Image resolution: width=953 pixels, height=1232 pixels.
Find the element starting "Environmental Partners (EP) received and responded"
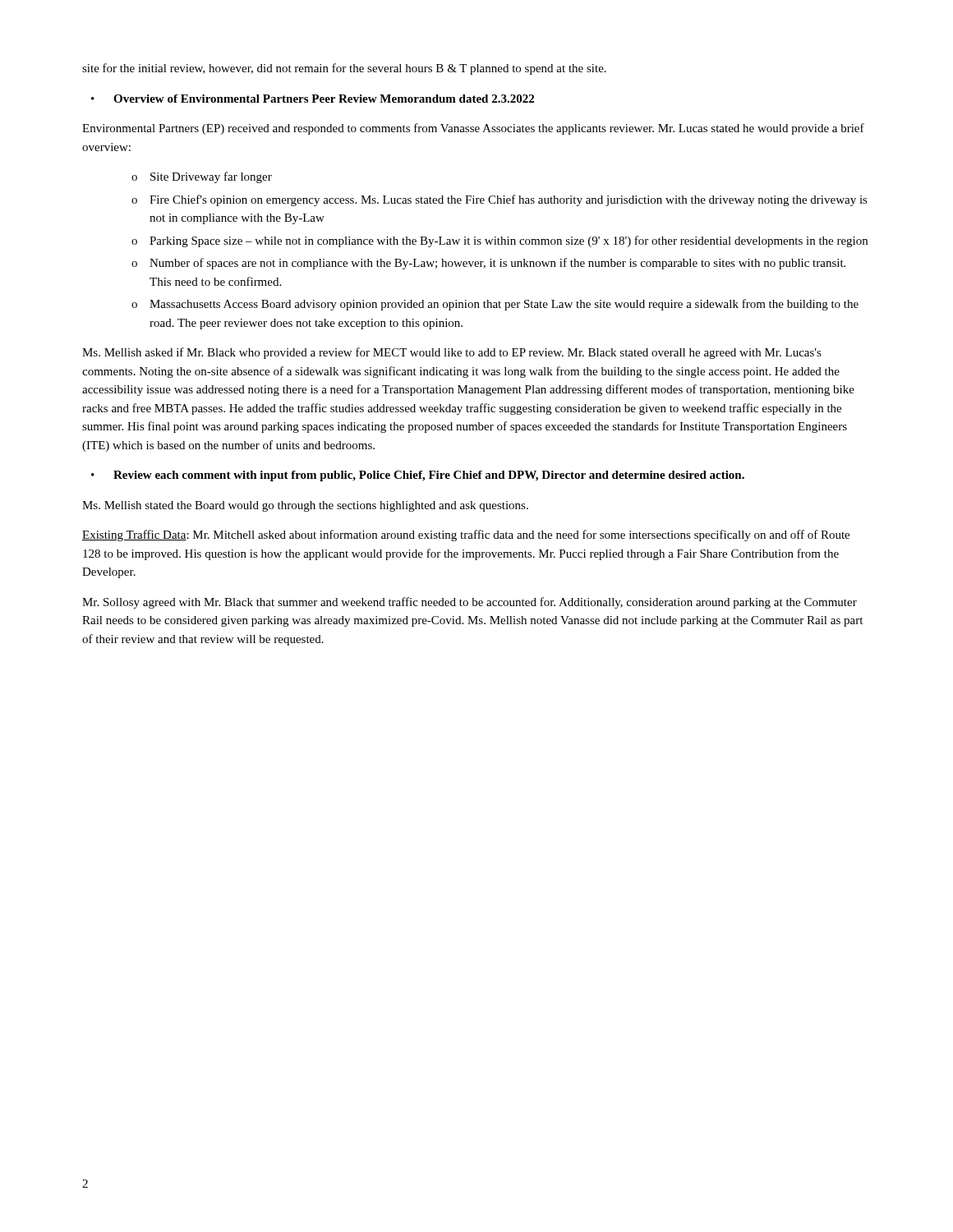click(x=473, y=137)
